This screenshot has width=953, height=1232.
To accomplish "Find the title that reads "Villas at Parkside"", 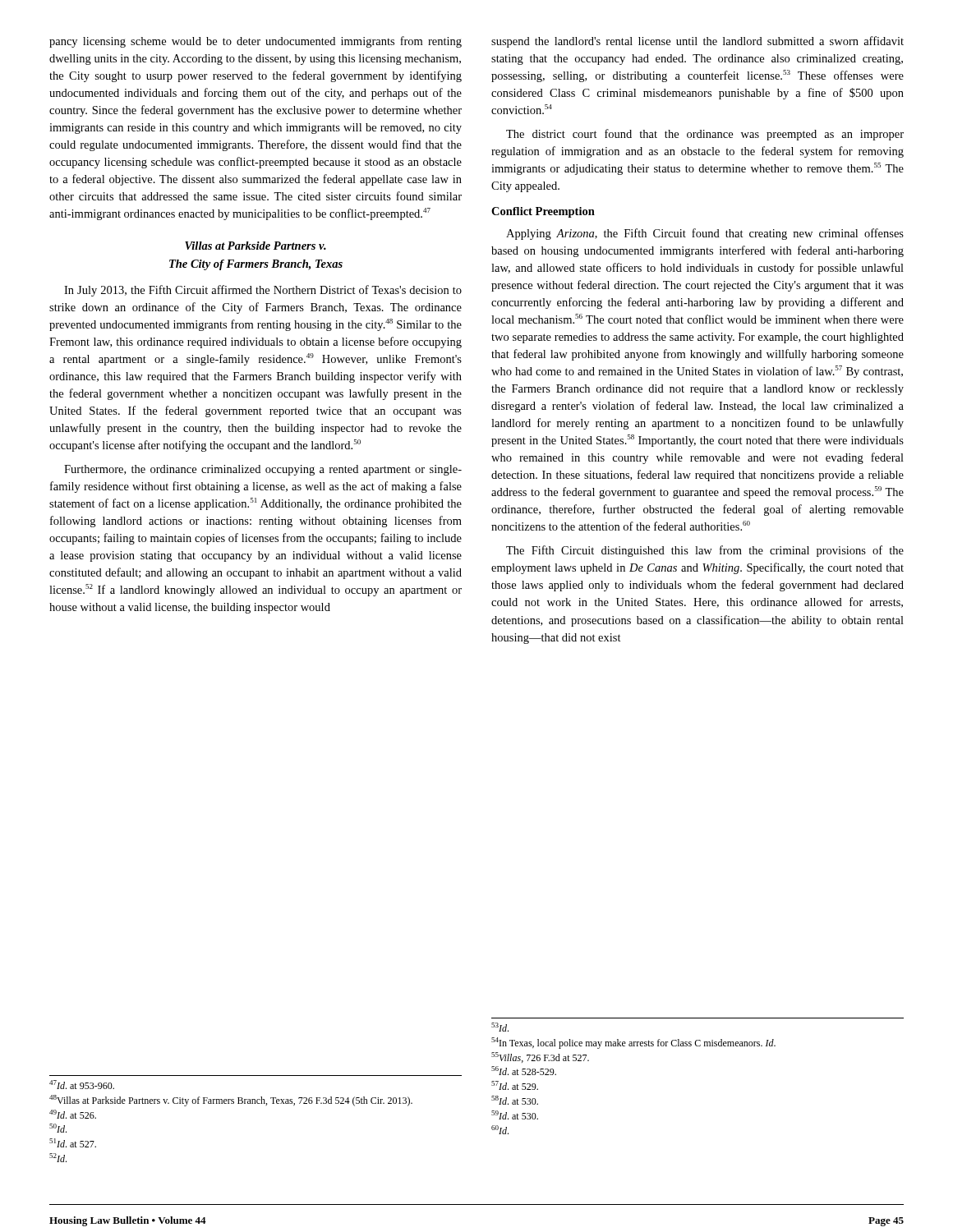I will tap(256, 255).
